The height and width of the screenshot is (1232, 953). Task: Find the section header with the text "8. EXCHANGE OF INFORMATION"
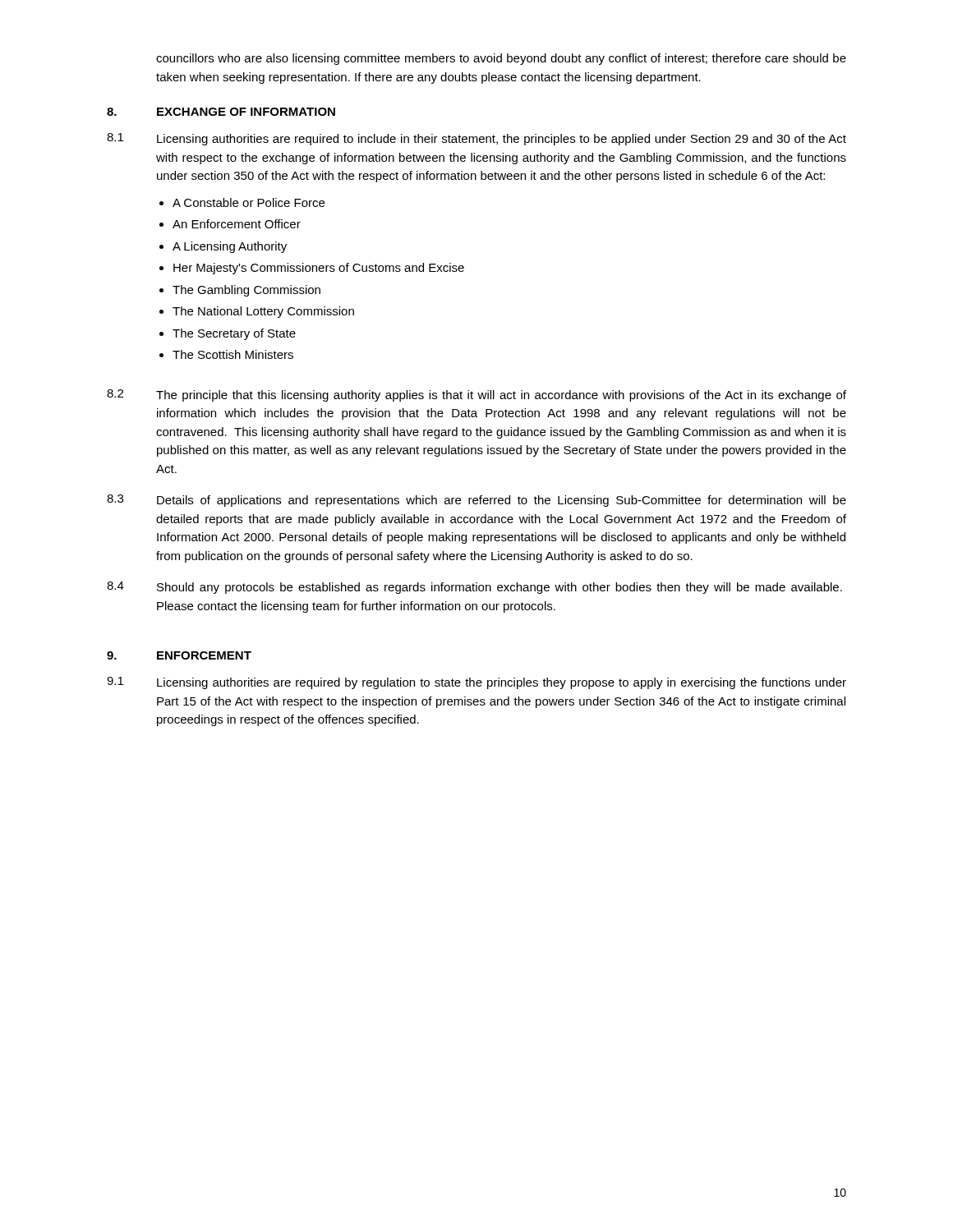tap(221, 111)
